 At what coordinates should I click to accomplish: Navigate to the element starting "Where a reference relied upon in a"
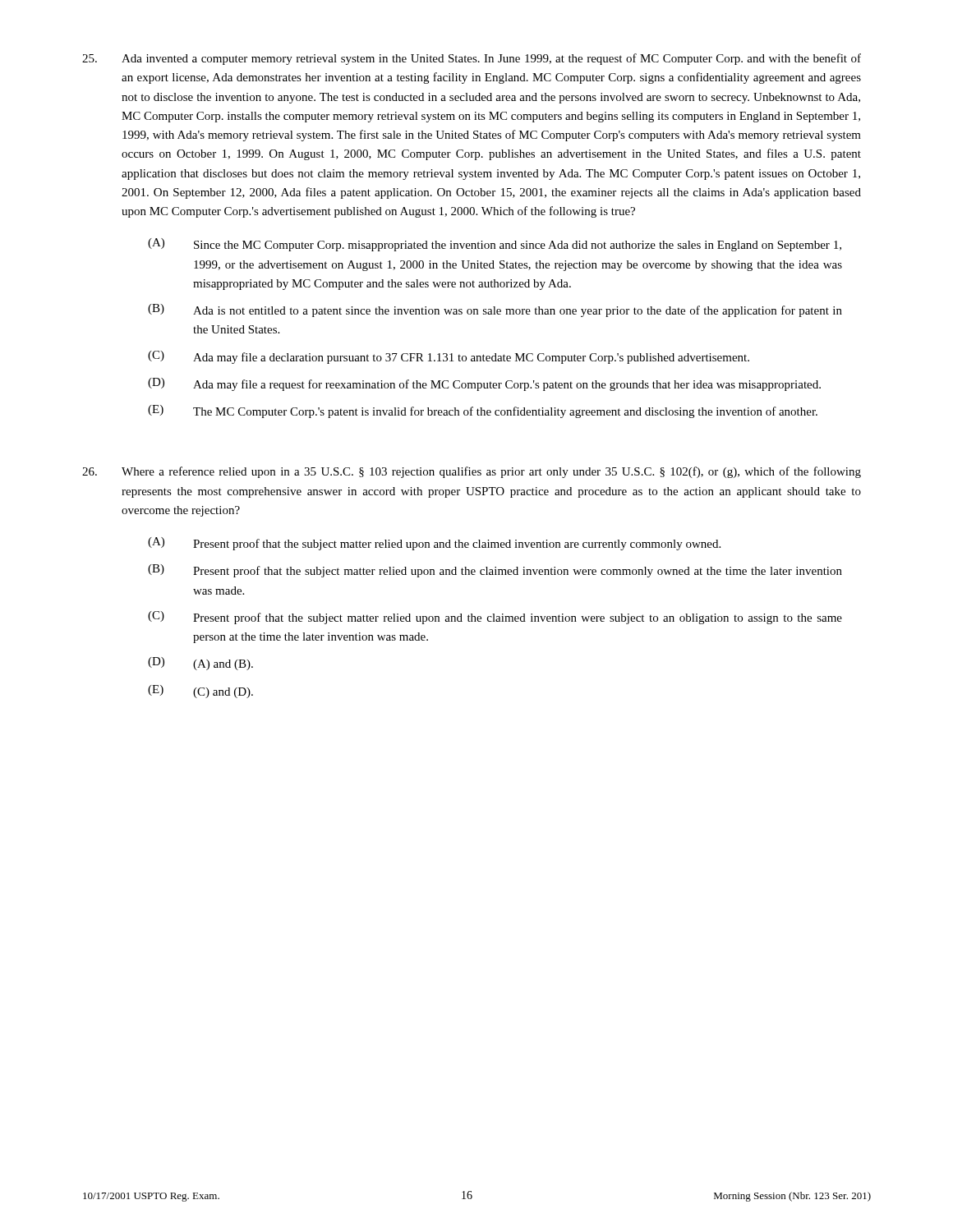click(472, 491)
